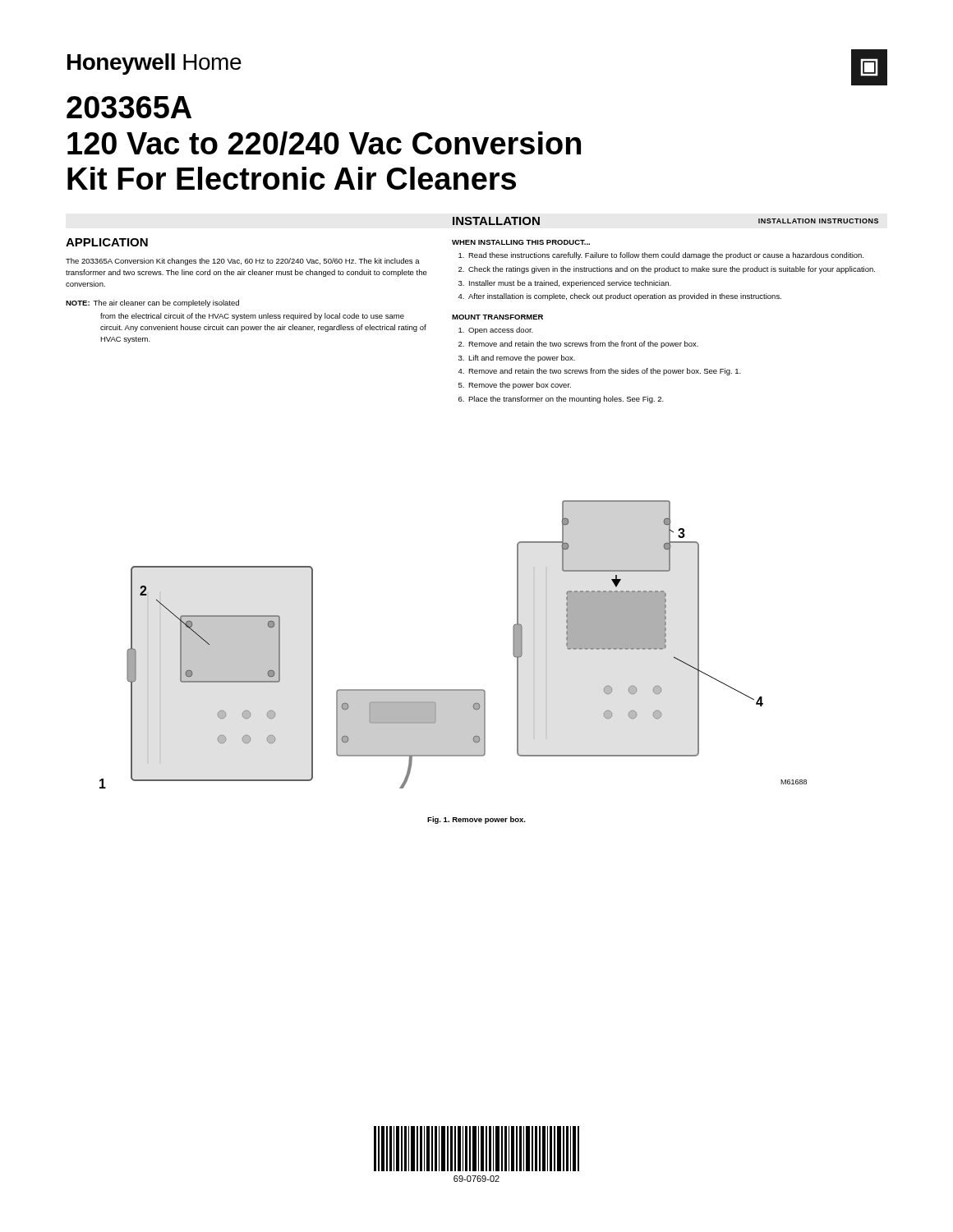The height and width of the screenshot is (1232, 953).
Task: Find the section header containing "MOUNT TRANSFORMER"
Action: 498,317
